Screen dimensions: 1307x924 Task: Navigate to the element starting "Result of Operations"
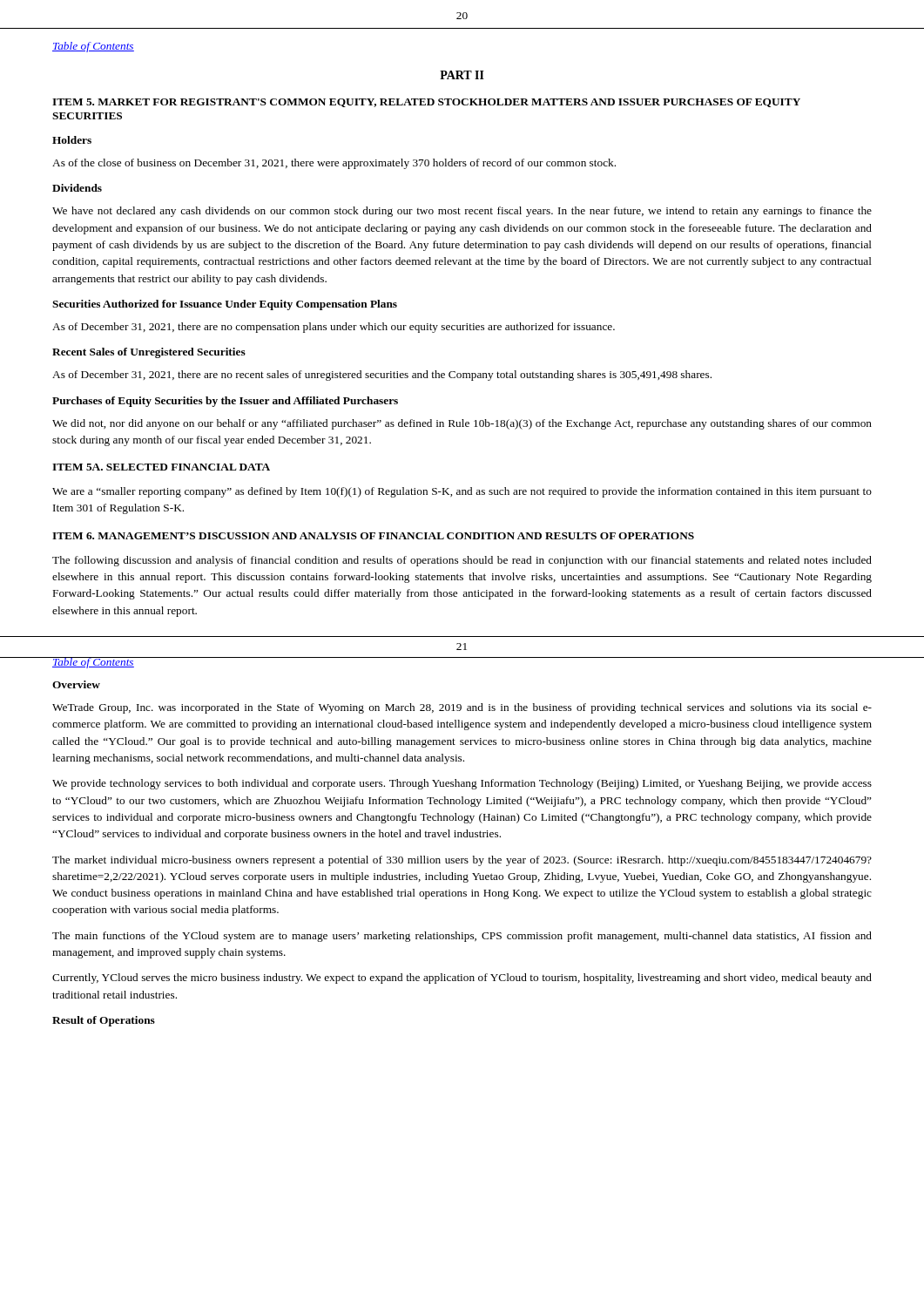click(x=104, y=1020)
